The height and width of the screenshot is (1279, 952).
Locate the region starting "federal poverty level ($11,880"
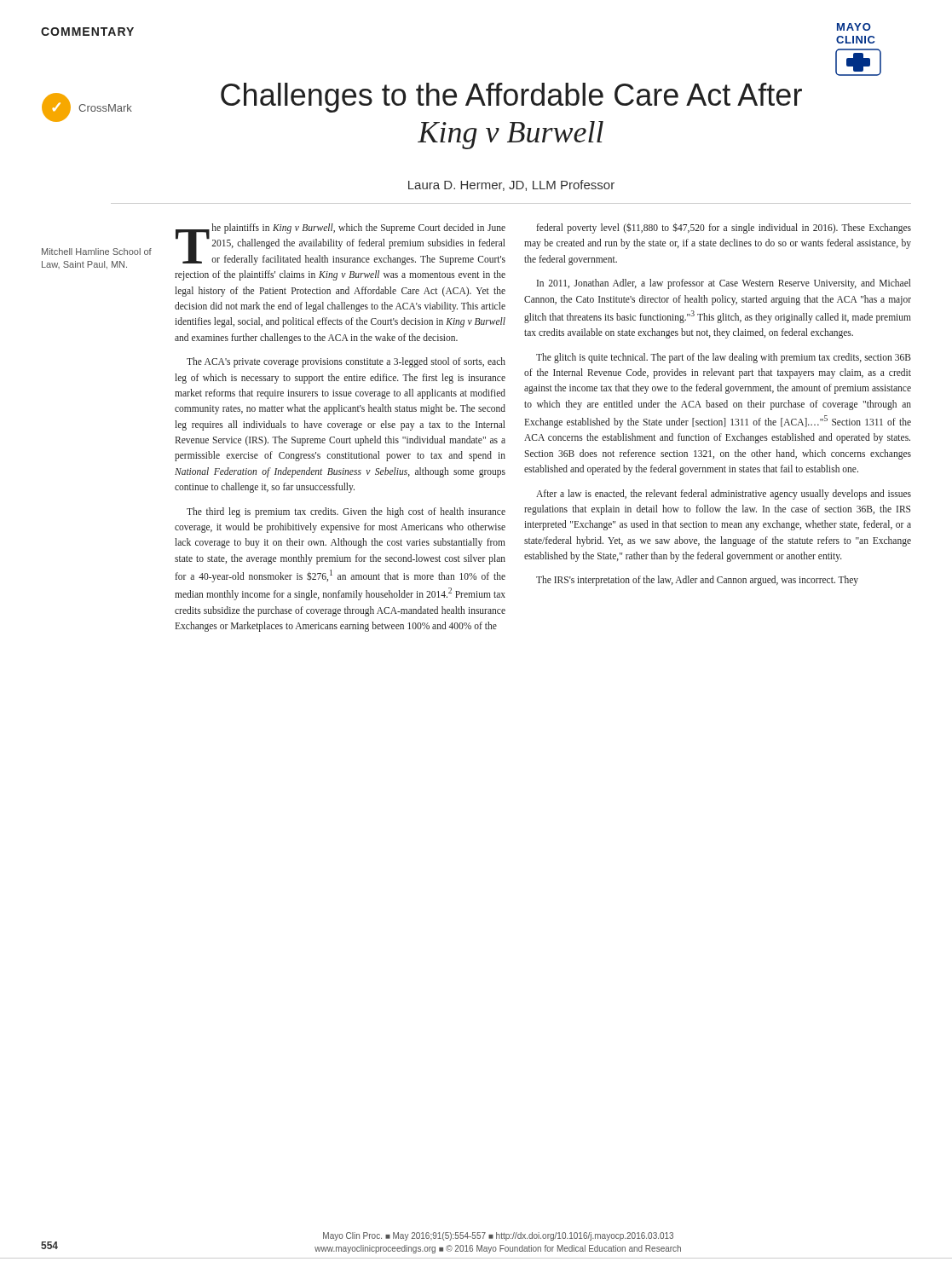click(x=718, y=404)
